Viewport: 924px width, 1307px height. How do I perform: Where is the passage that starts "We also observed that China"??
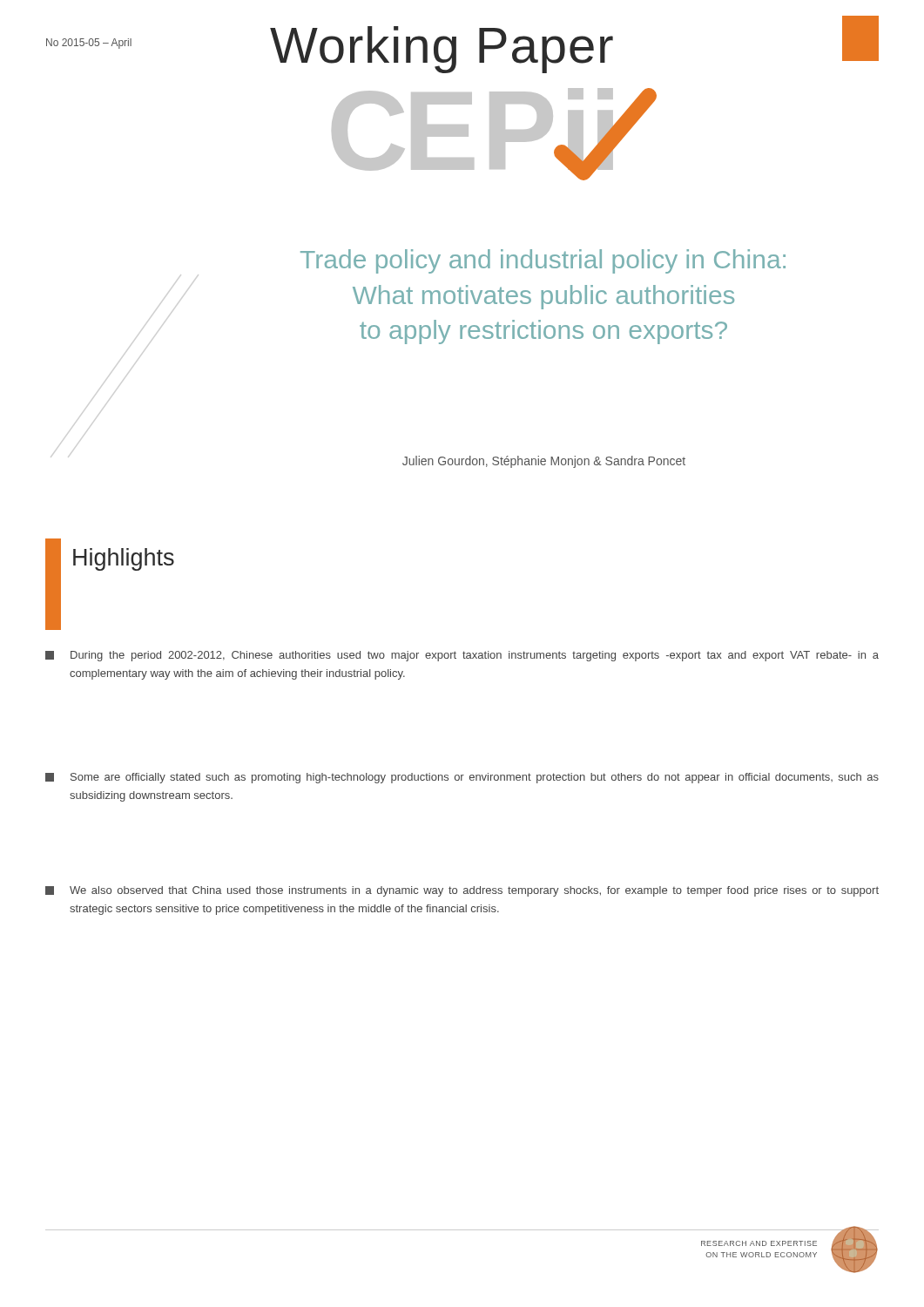[462, 900]
